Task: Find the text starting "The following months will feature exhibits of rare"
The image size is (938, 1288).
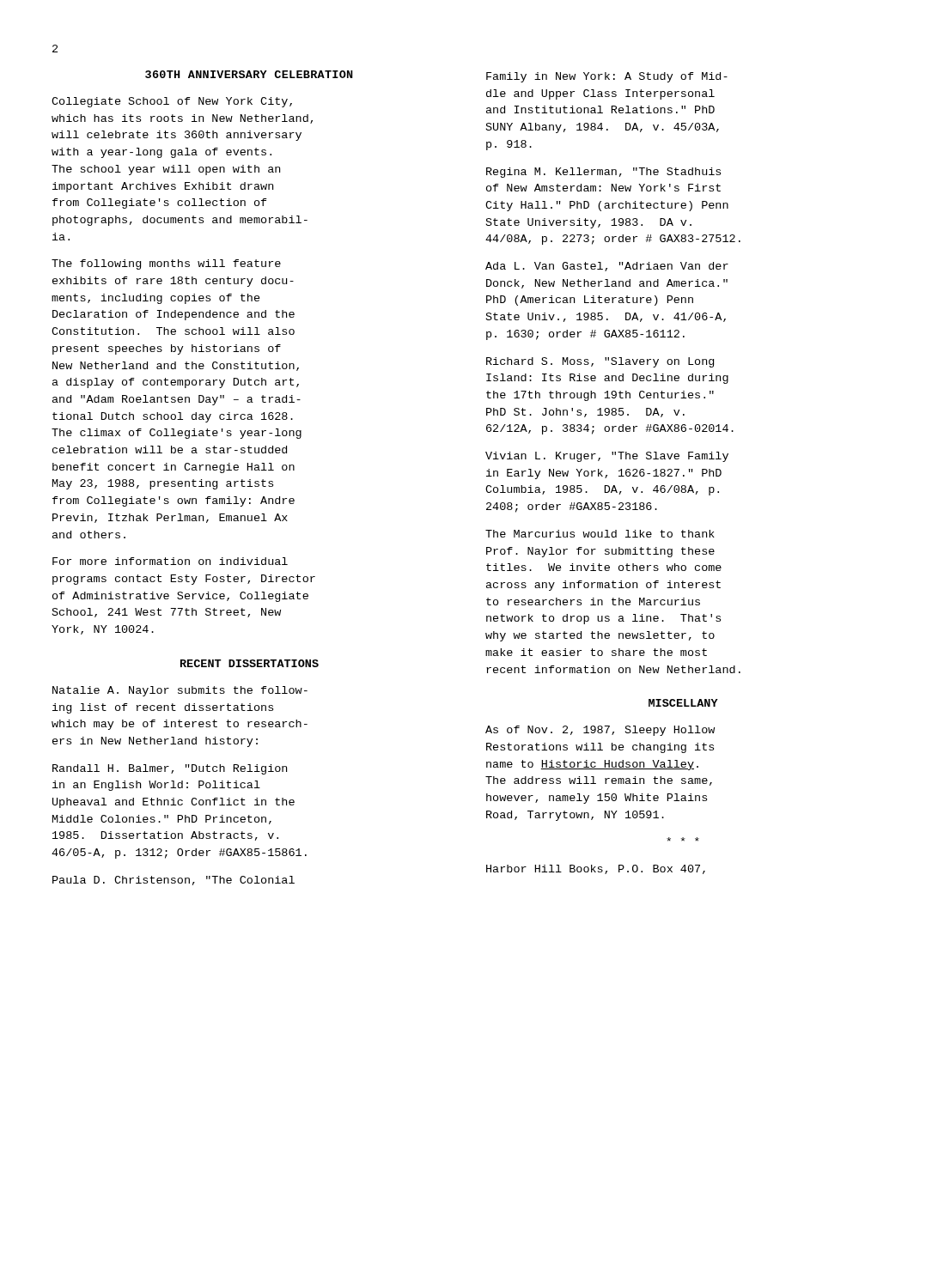Action: (177, 400)
